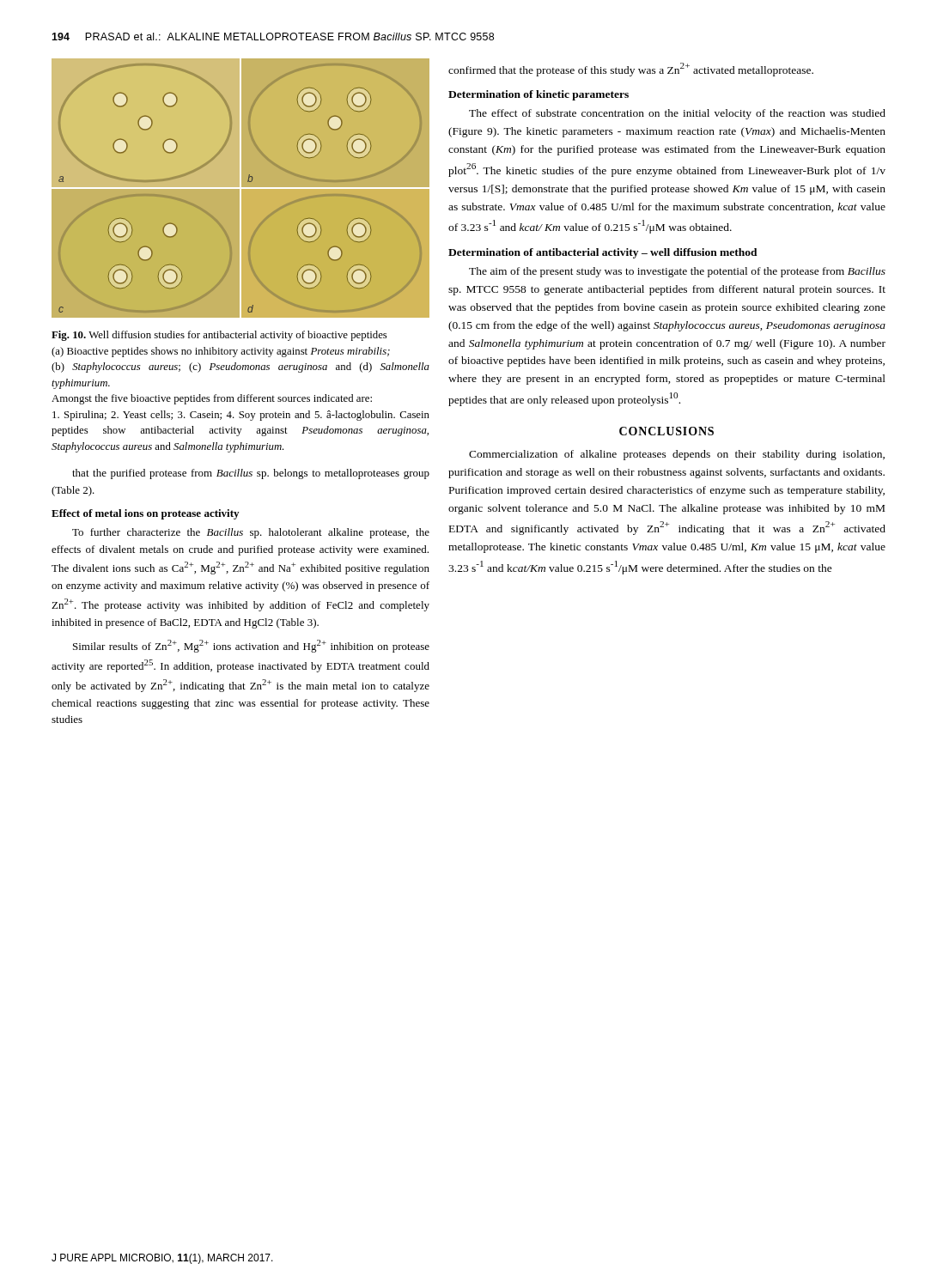Find the text block containing "The effect of substrate concentration on the"
Viewport: 937px width, 1288px height.
(667, 171)
